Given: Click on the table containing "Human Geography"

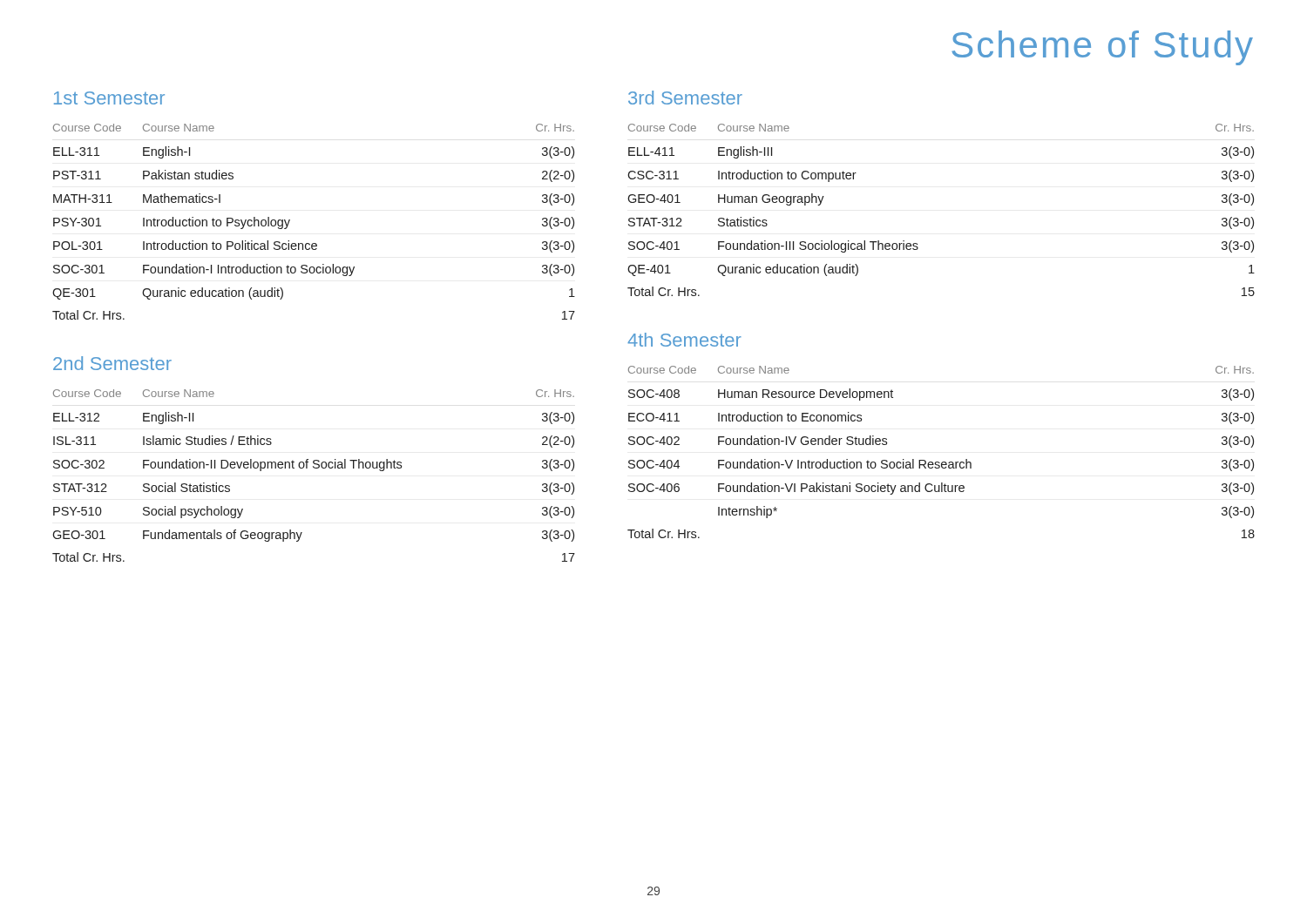Looking at the screenshot, I should 941,211.
